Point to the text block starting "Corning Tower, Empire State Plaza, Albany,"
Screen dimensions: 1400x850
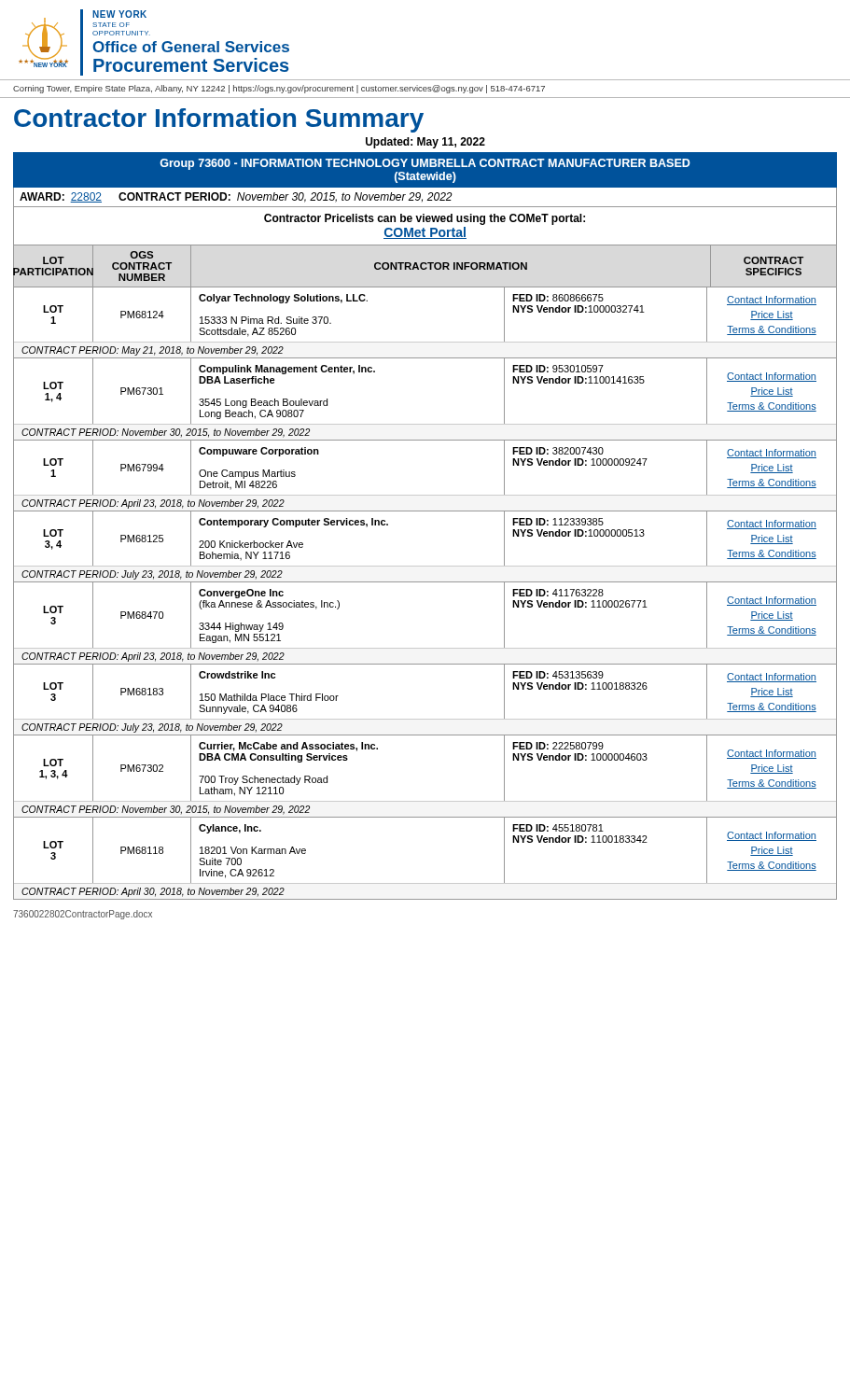coord(279,88)
